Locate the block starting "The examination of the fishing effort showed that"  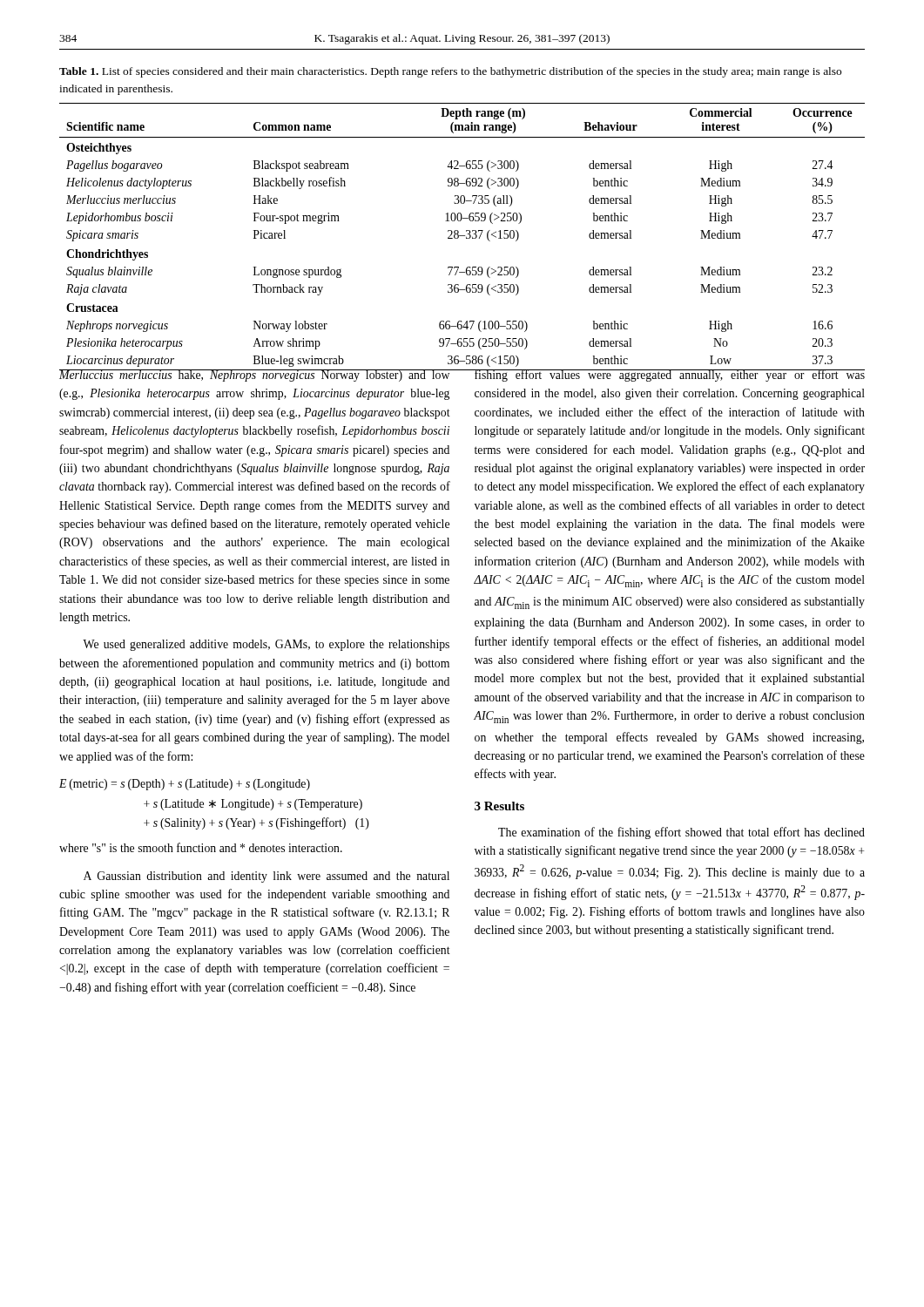[x=669, y=882]
